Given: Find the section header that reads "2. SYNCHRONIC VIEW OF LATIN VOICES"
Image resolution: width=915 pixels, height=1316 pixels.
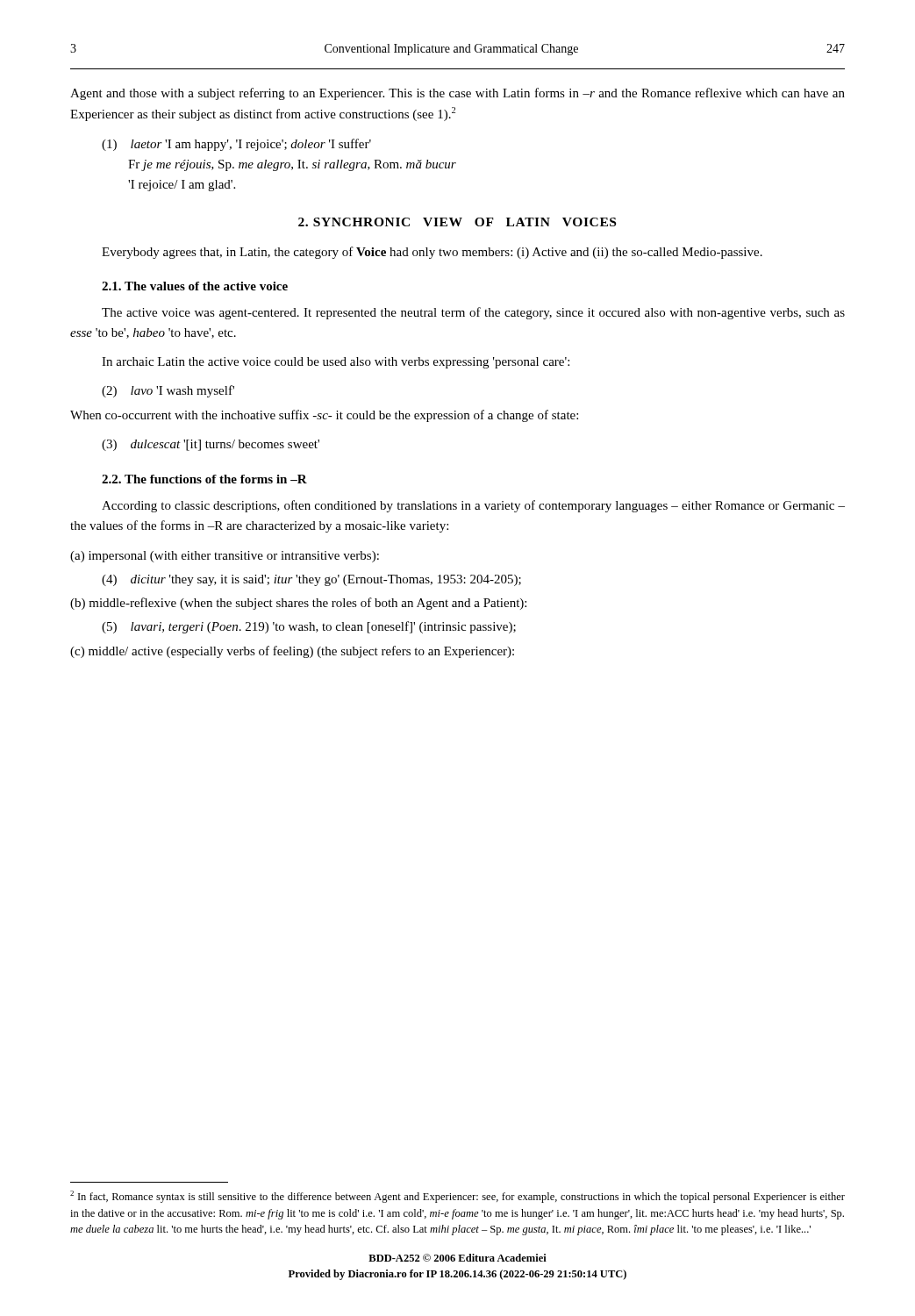Looking at the screenshot, I should (x=458, y=222).
